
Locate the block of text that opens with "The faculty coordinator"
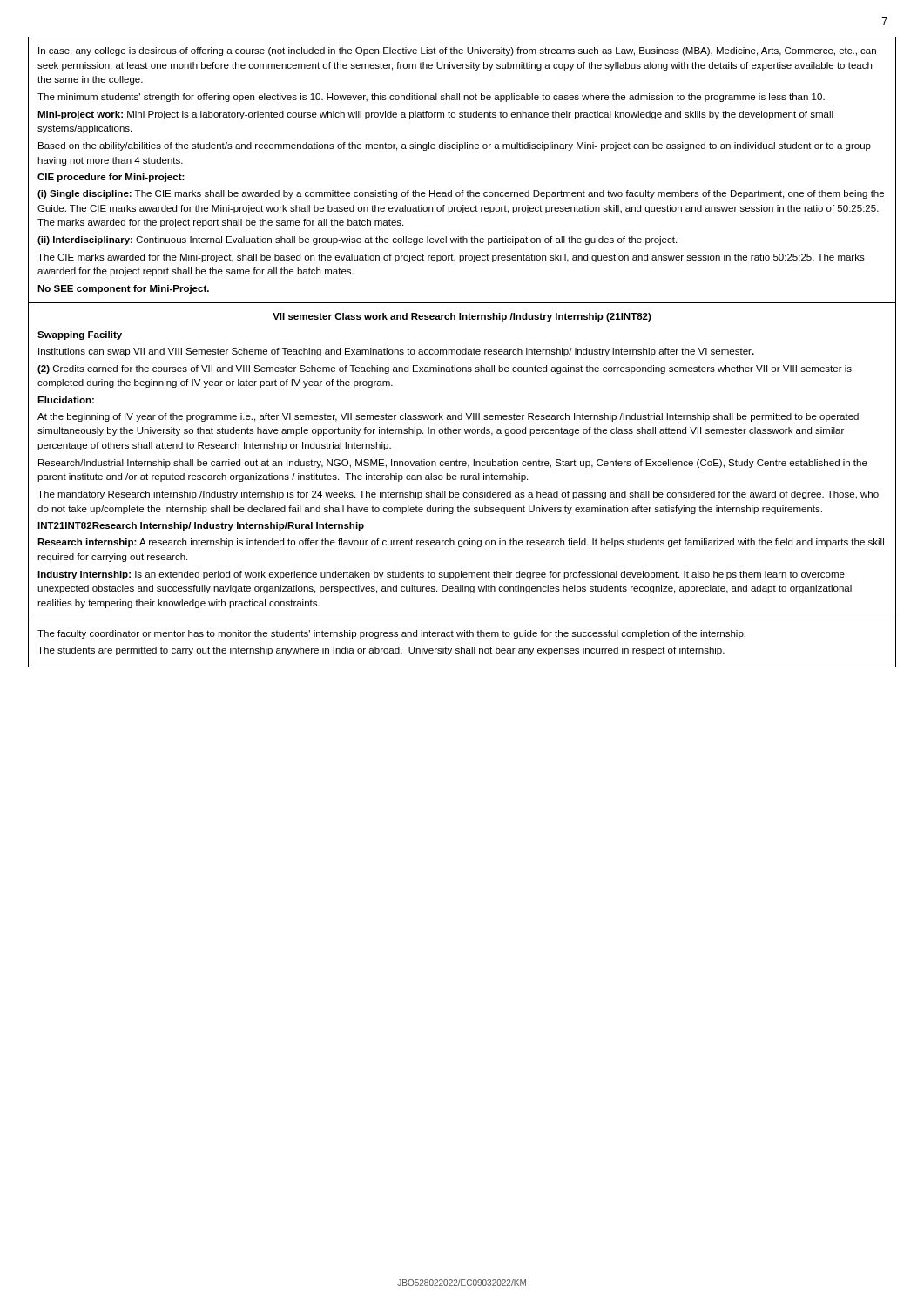pyautogui.click(x=462, y=642)
